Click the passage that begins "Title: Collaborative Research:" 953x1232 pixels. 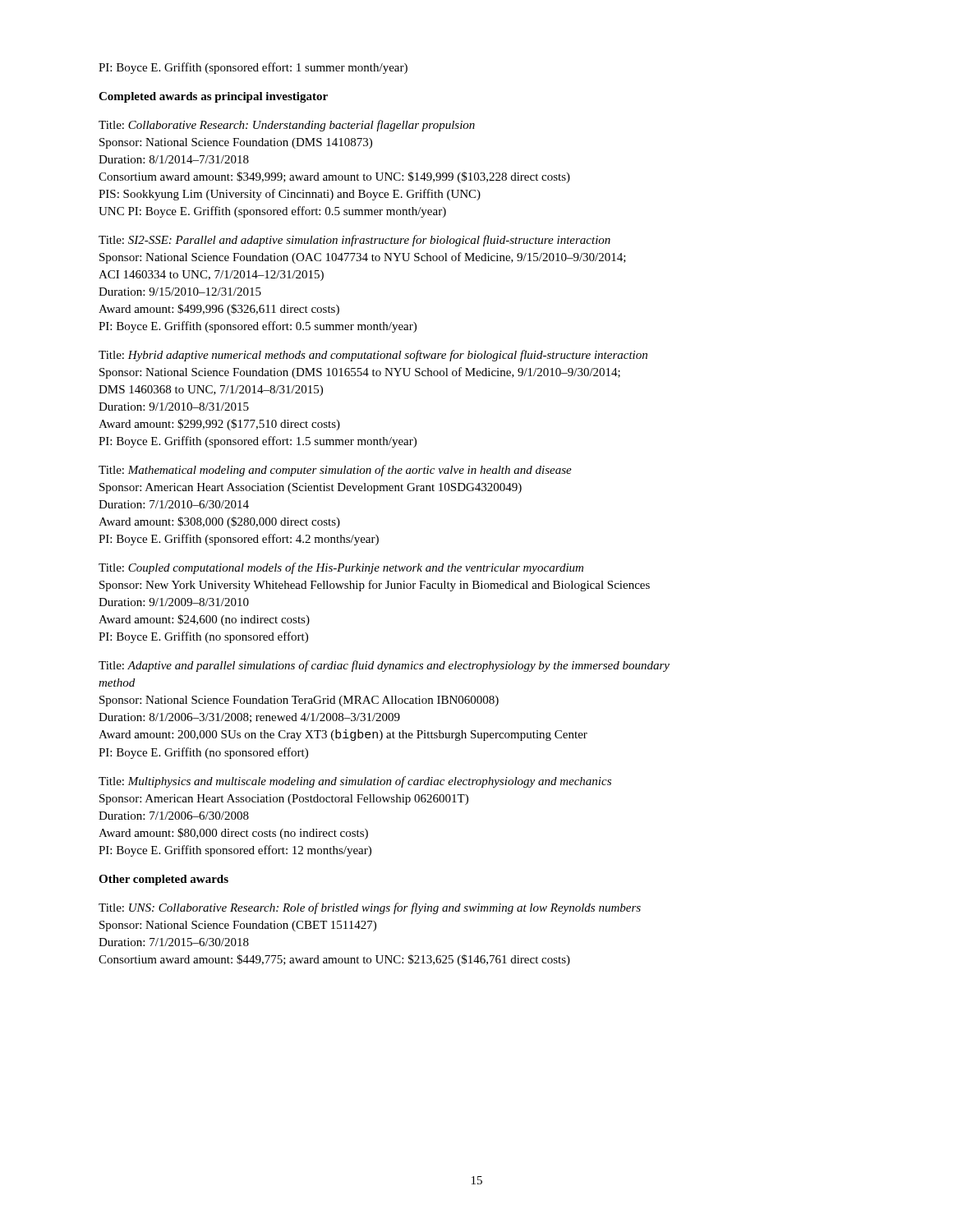pyautogui.click(x=334, y=168)
